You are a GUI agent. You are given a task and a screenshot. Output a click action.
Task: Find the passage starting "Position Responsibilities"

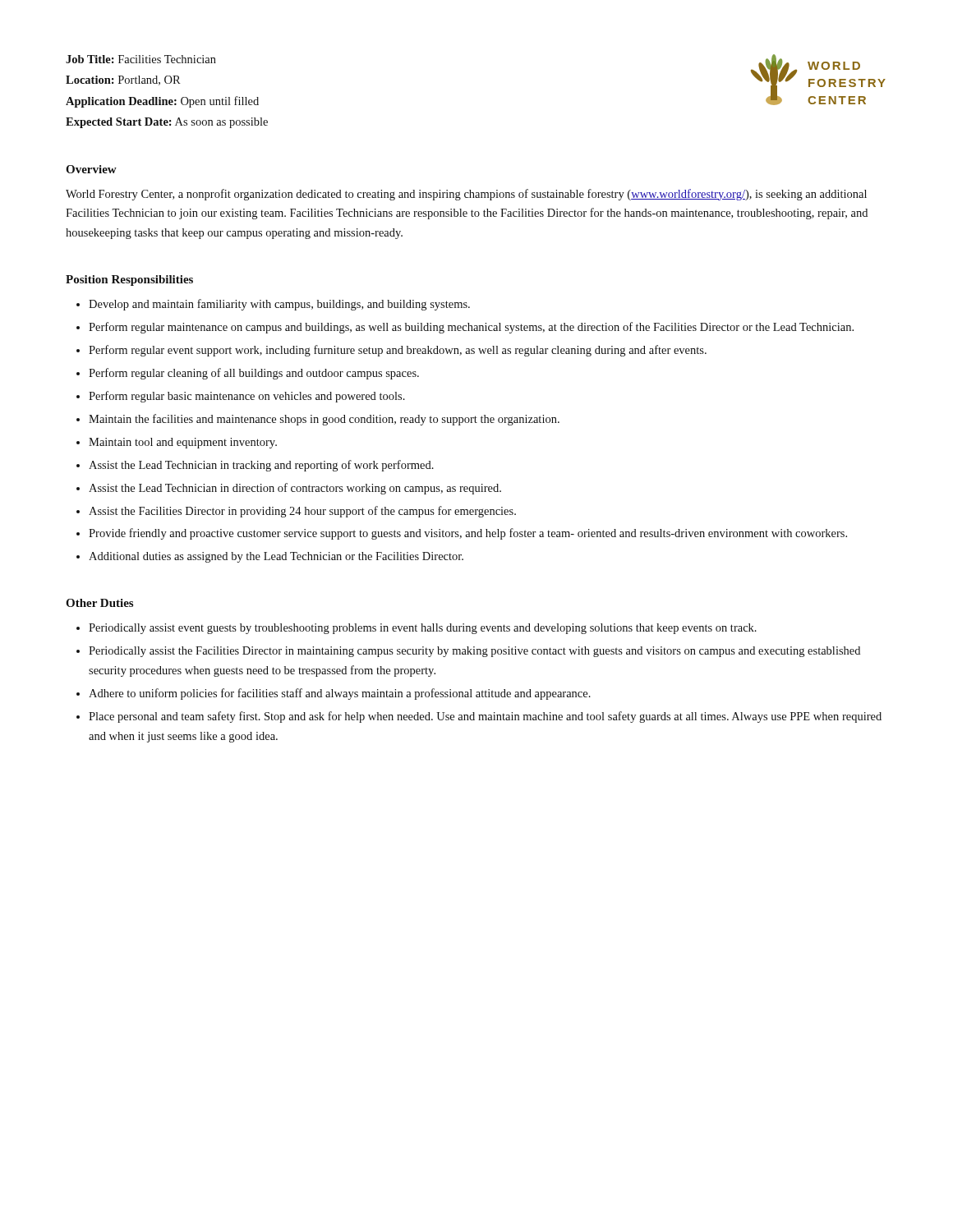pos(130,279)
